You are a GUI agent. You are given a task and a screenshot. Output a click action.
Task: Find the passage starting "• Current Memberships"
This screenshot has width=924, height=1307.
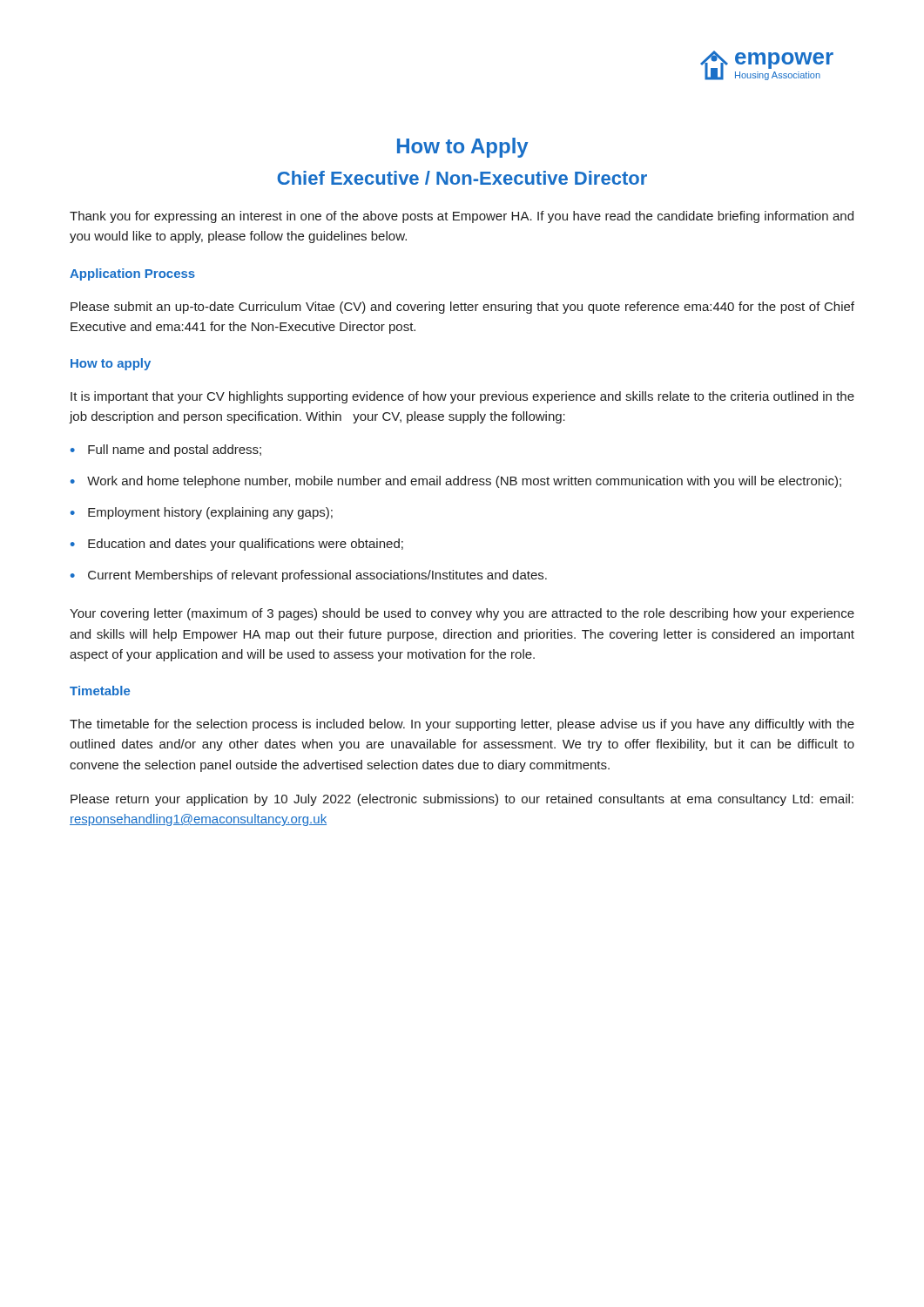pyautogui.click(x=462, y=576)
